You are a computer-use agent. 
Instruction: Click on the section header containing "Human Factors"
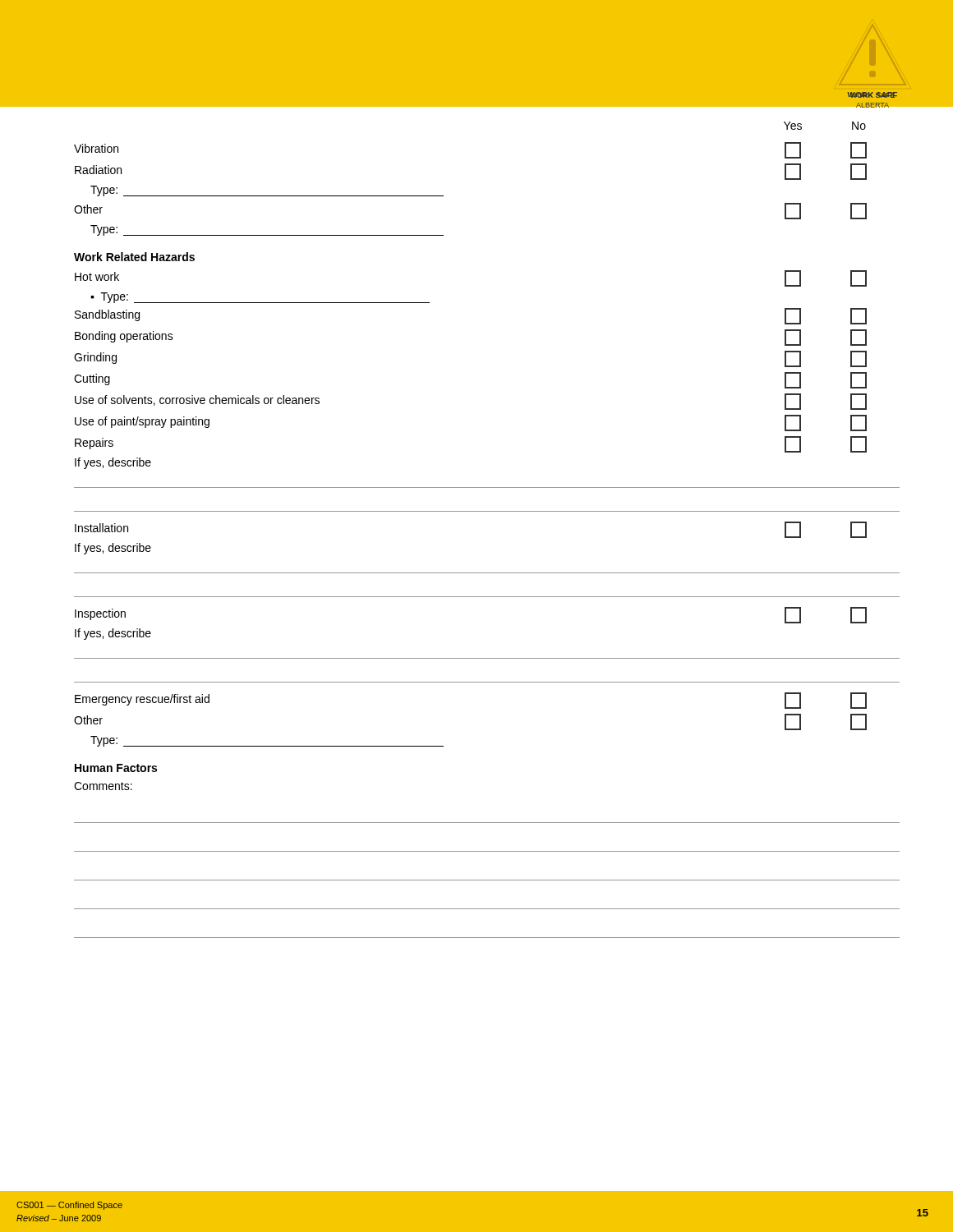click(x=116, y=768)
